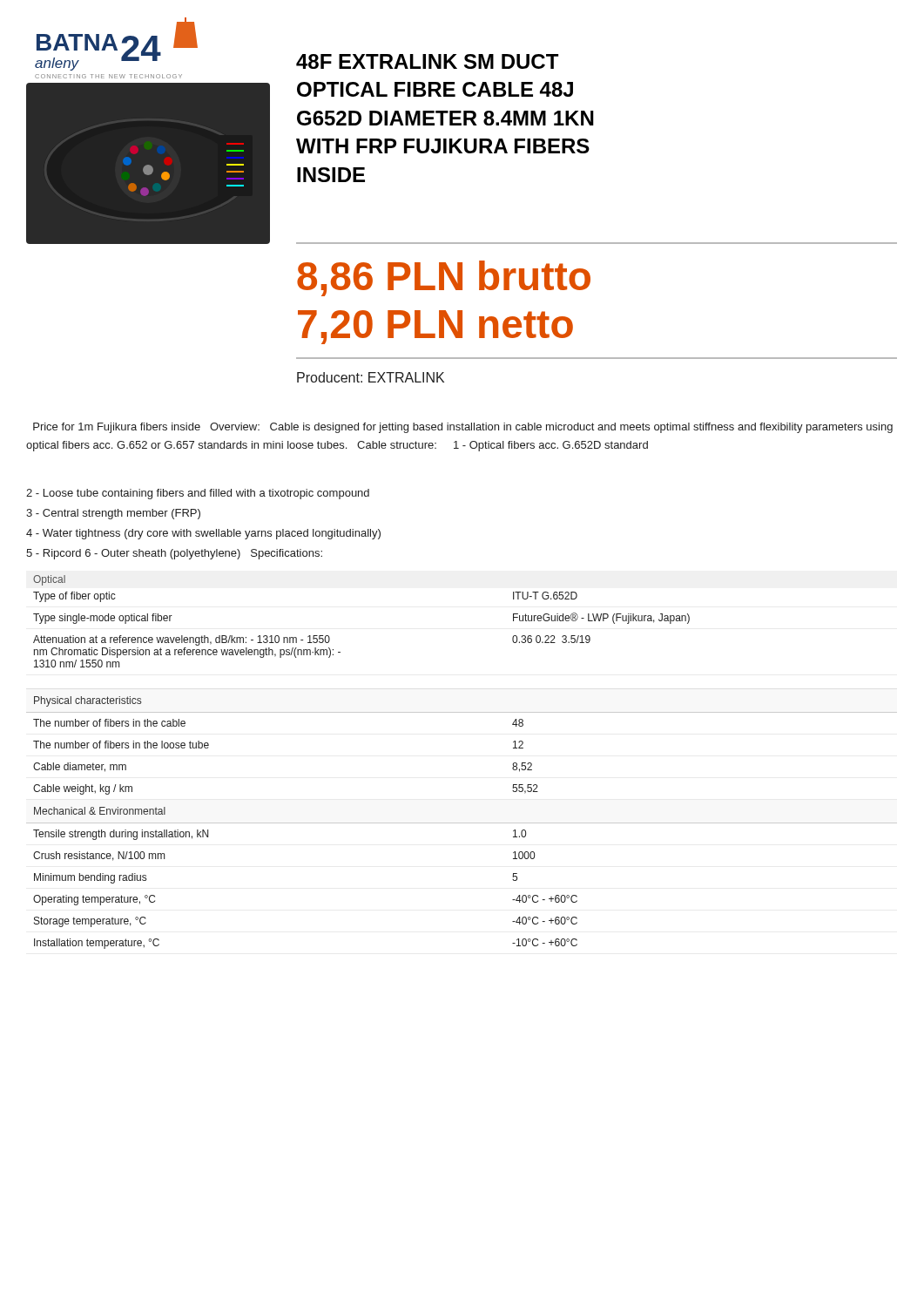Find the text starting "Producent: EXTRALINK"
The height and width of the screenshot is (1307, 924).
pyautogui.click(x=370, y=378)
